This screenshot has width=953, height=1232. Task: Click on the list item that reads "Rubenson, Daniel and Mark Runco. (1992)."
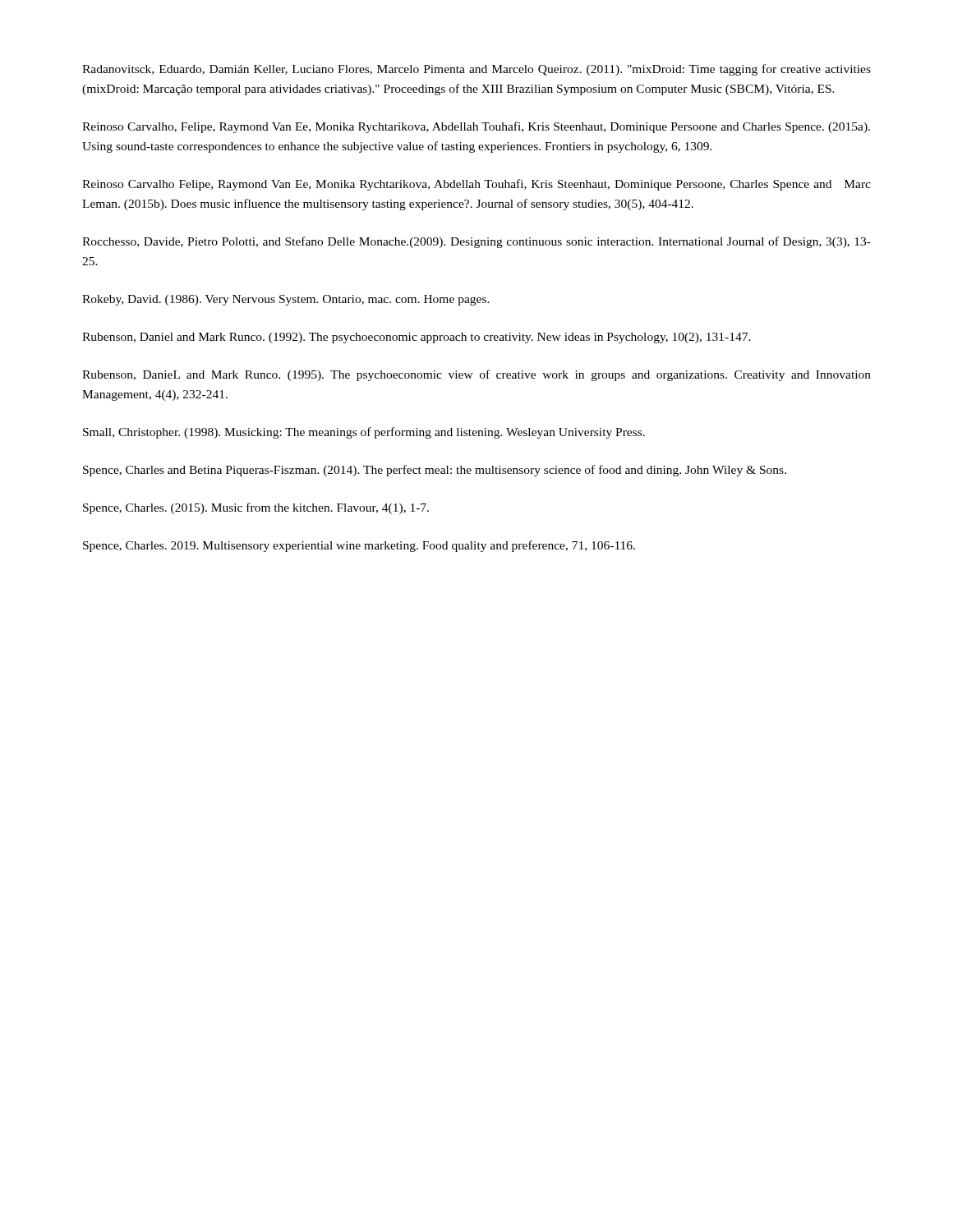click(417, 336)
